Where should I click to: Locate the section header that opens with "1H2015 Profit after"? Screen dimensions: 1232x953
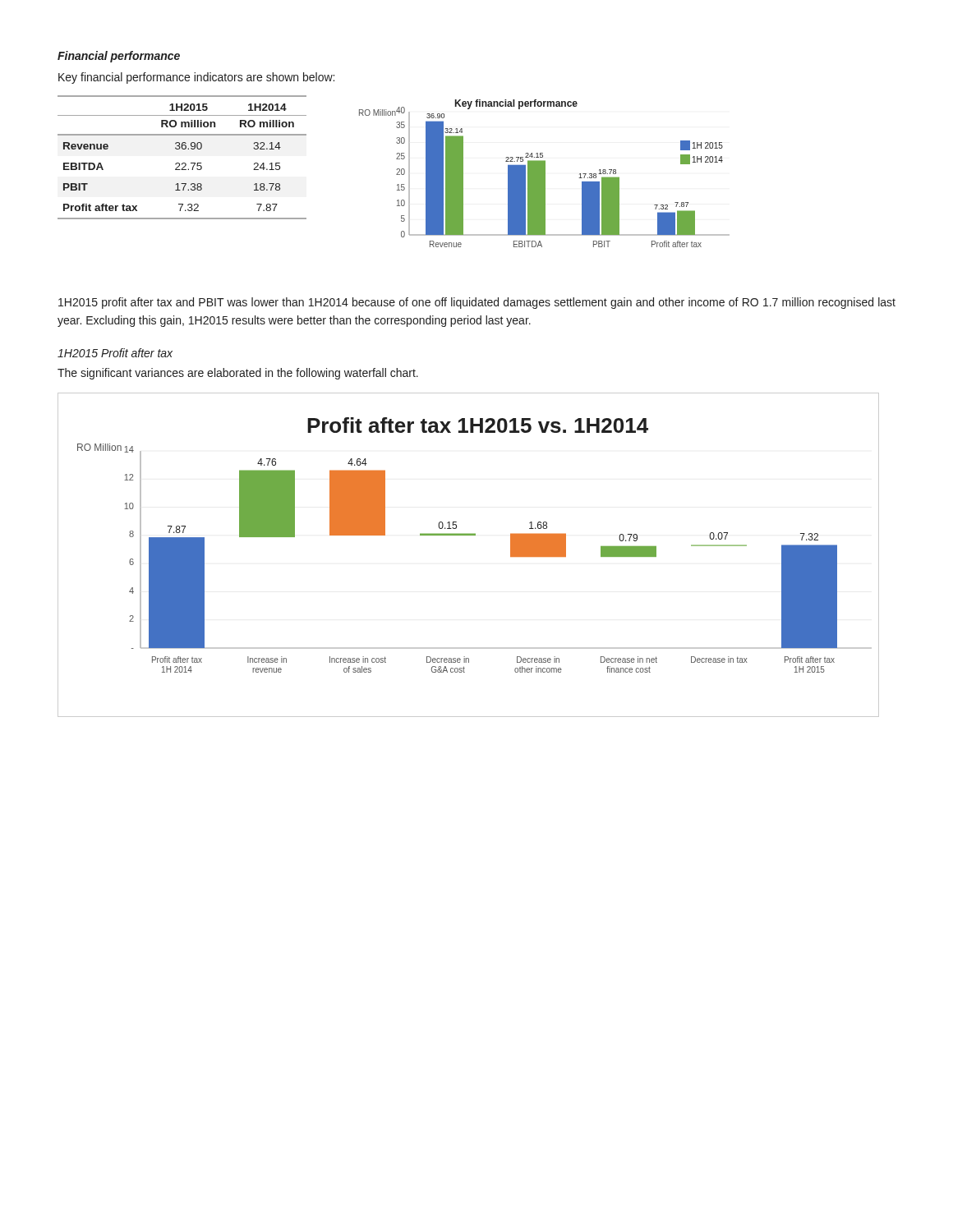pyautogui.click(x=115, y=353)
